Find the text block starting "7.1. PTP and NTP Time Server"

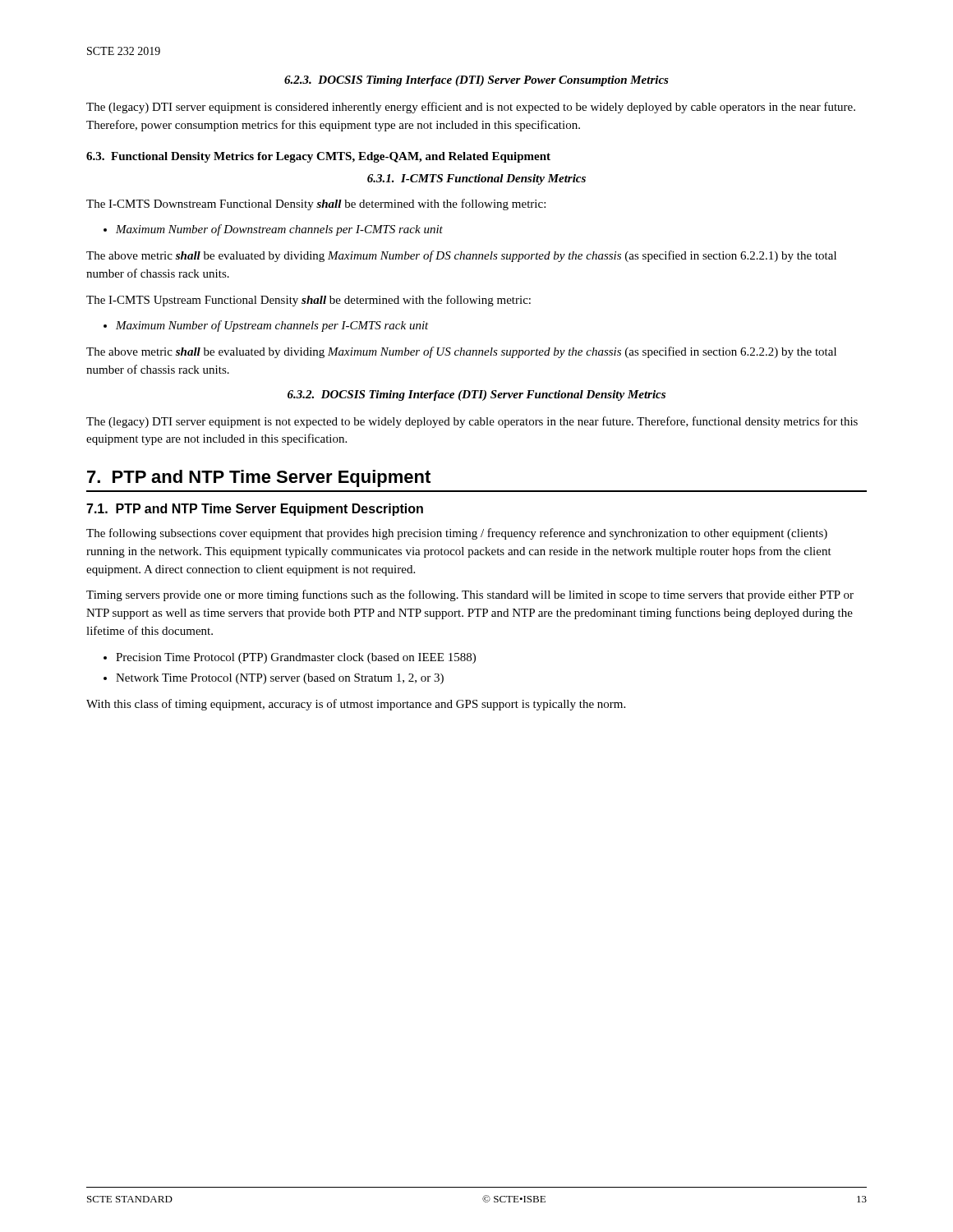255,509
